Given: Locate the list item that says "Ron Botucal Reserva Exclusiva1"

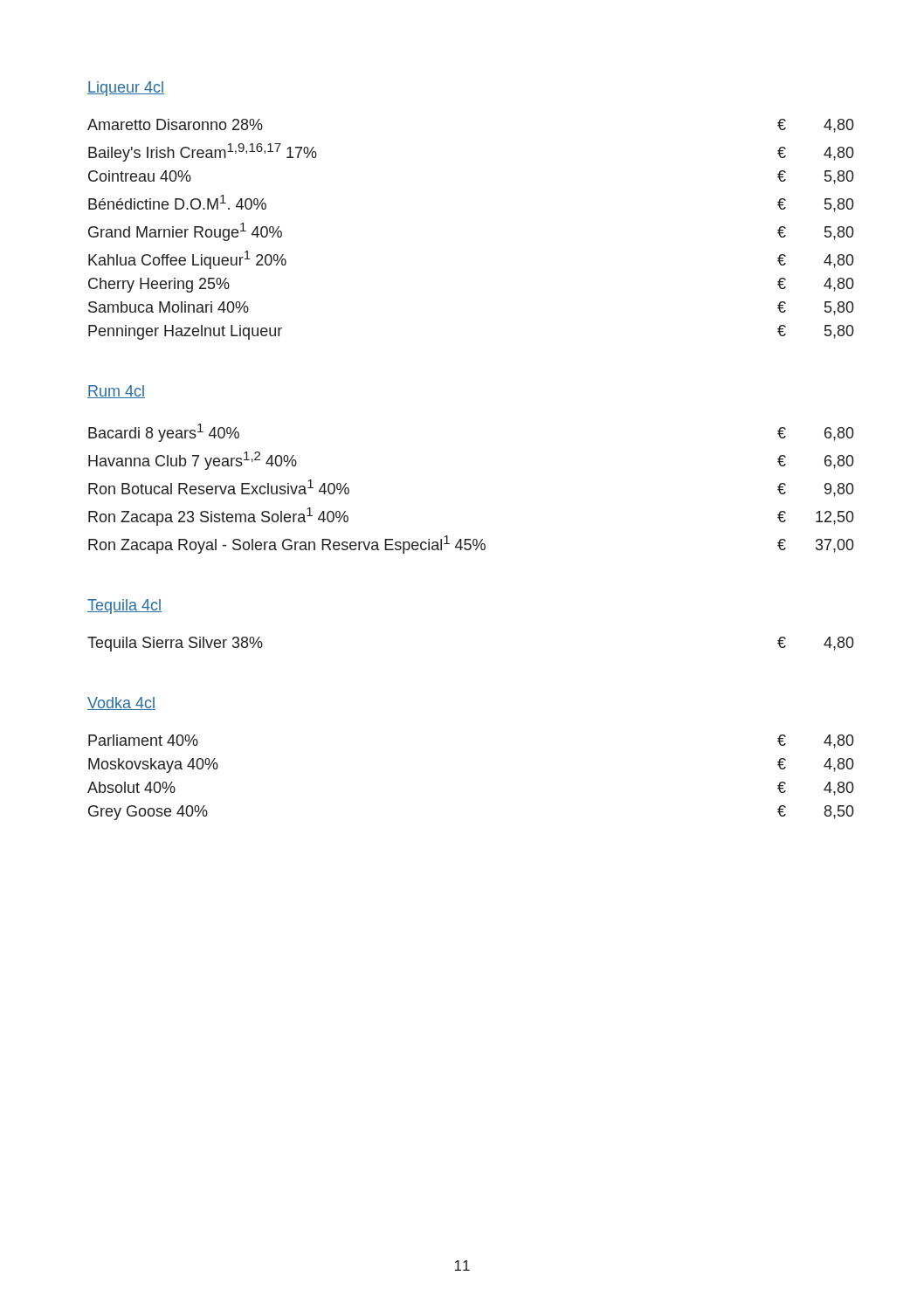Looking at the screenshot, I should pyautogui.click(x=221, y=488).
